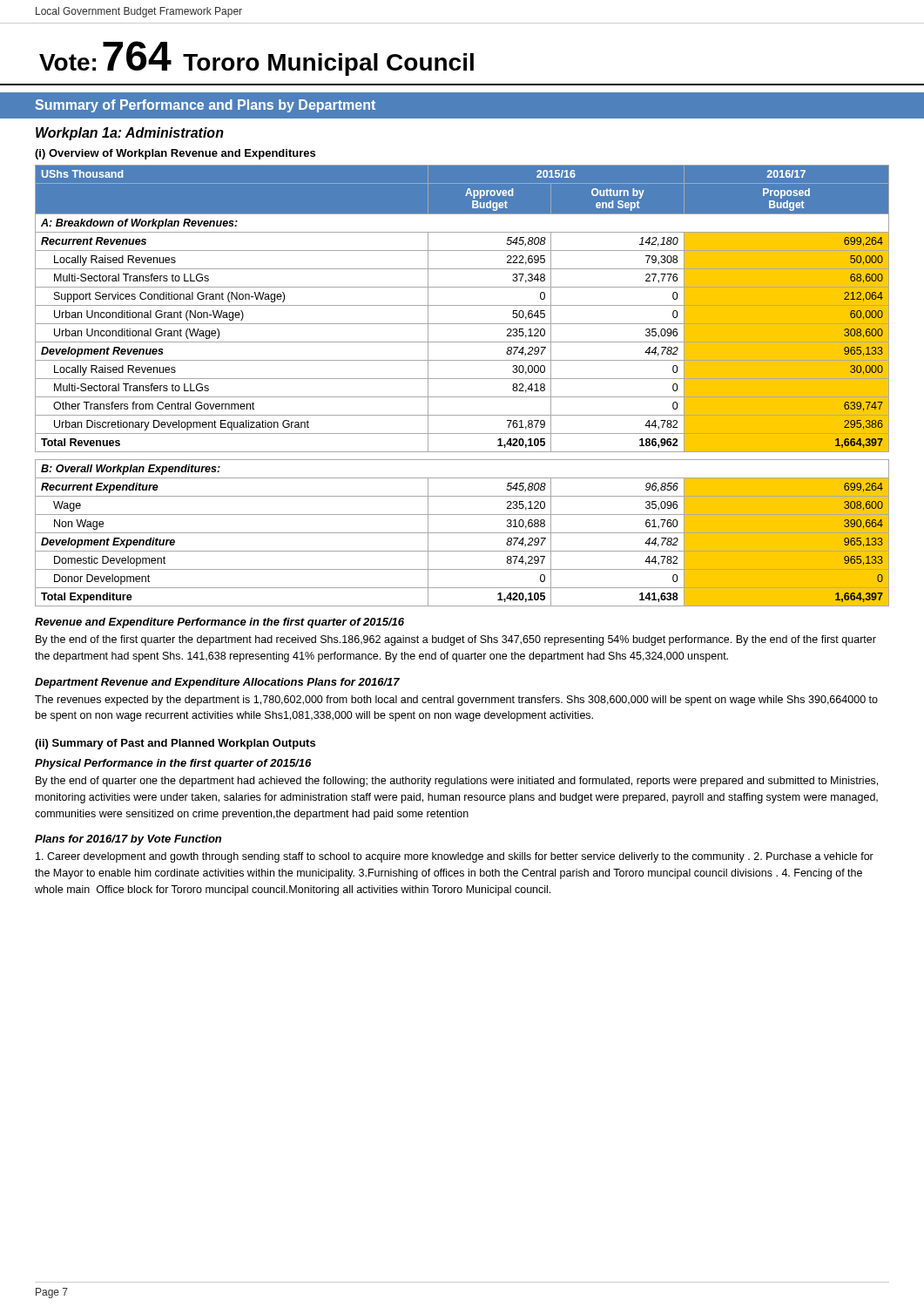Locate the section header containing "(ii) Summary of Past and Planned Workplan Outputs"
The image size is (924, 1307).
coord(175,743)
